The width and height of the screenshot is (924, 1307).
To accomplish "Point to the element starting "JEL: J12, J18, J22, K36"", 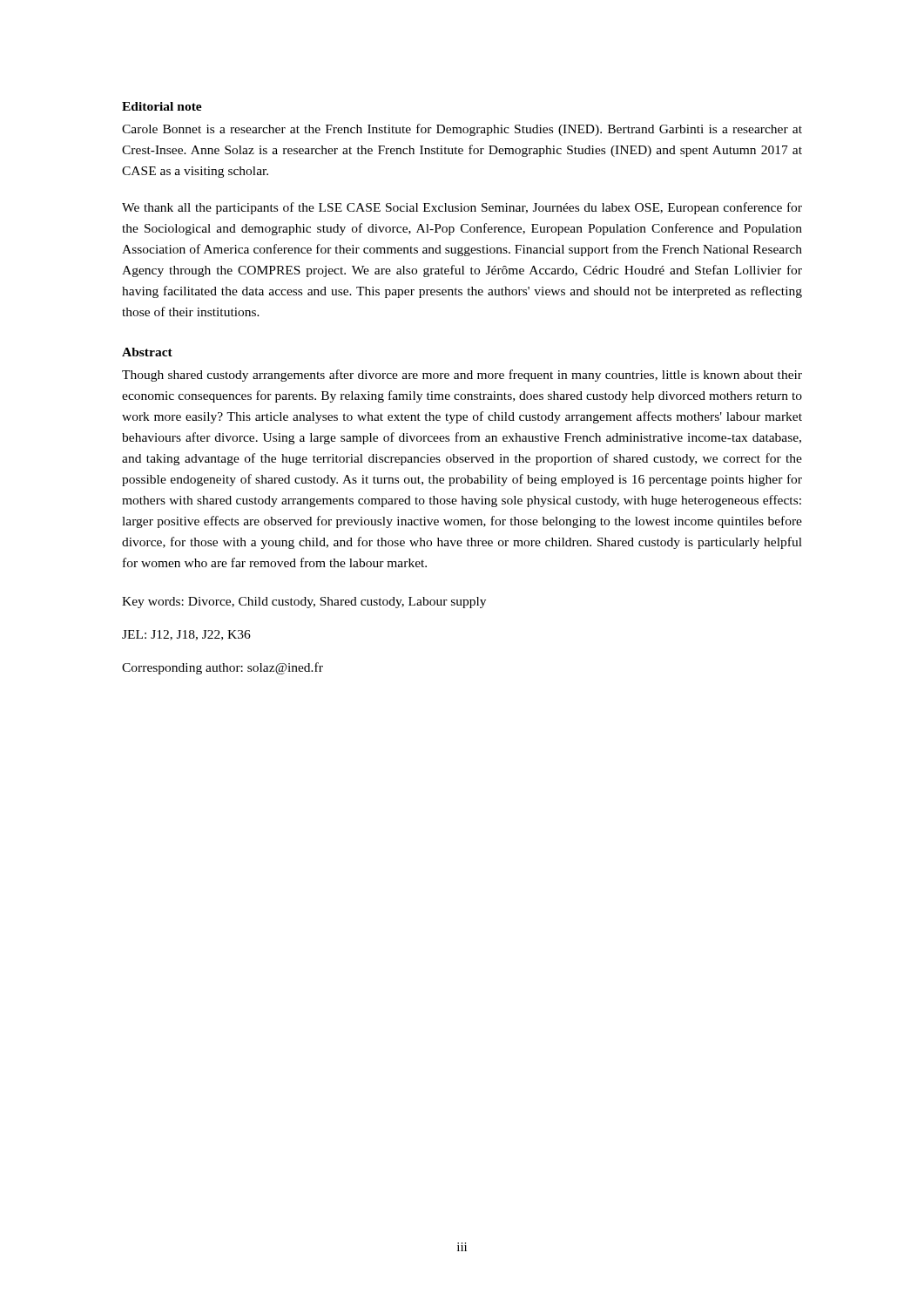I will (186, 634).
